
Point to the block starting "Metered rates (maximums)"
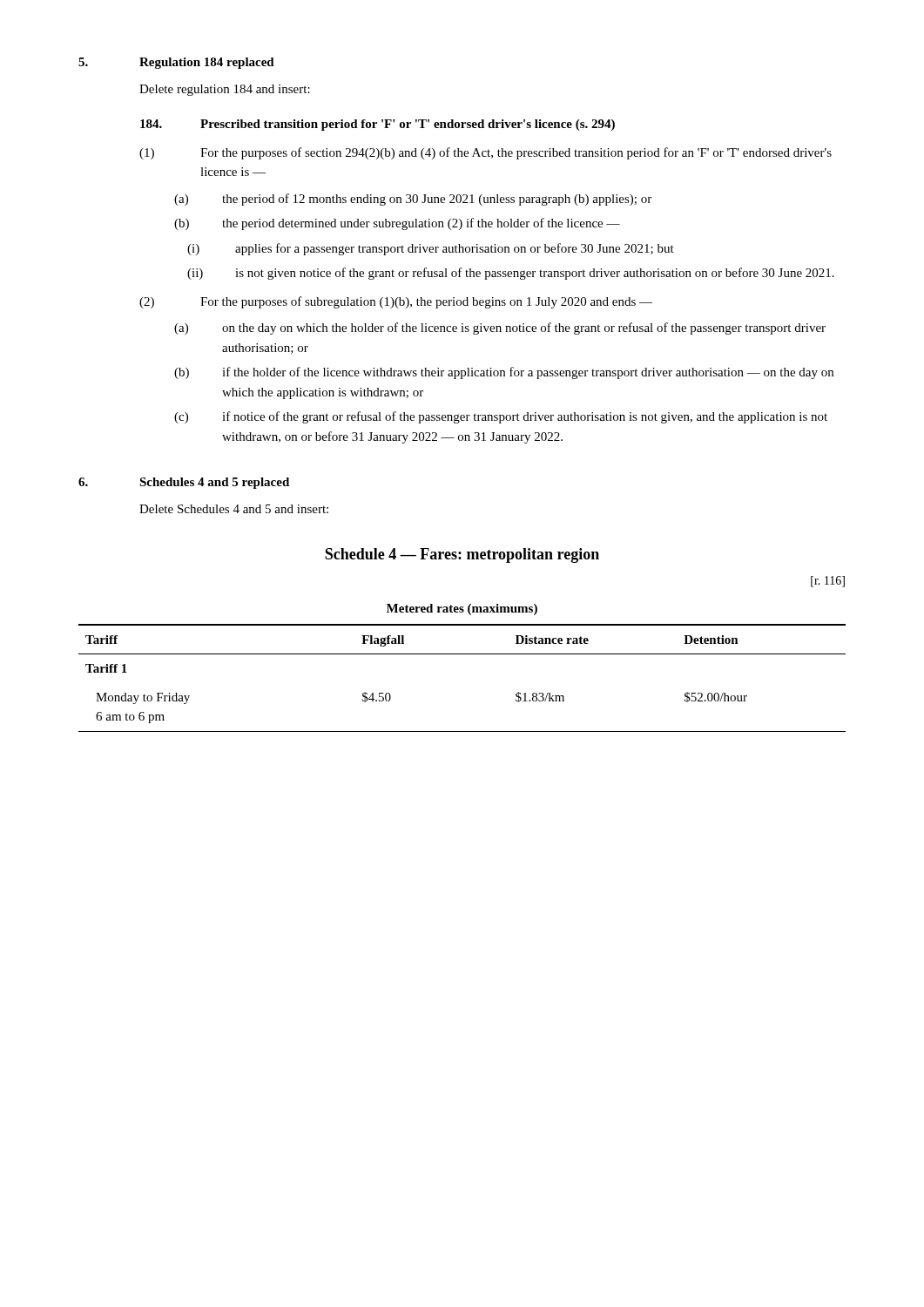(x=462, y=608)
